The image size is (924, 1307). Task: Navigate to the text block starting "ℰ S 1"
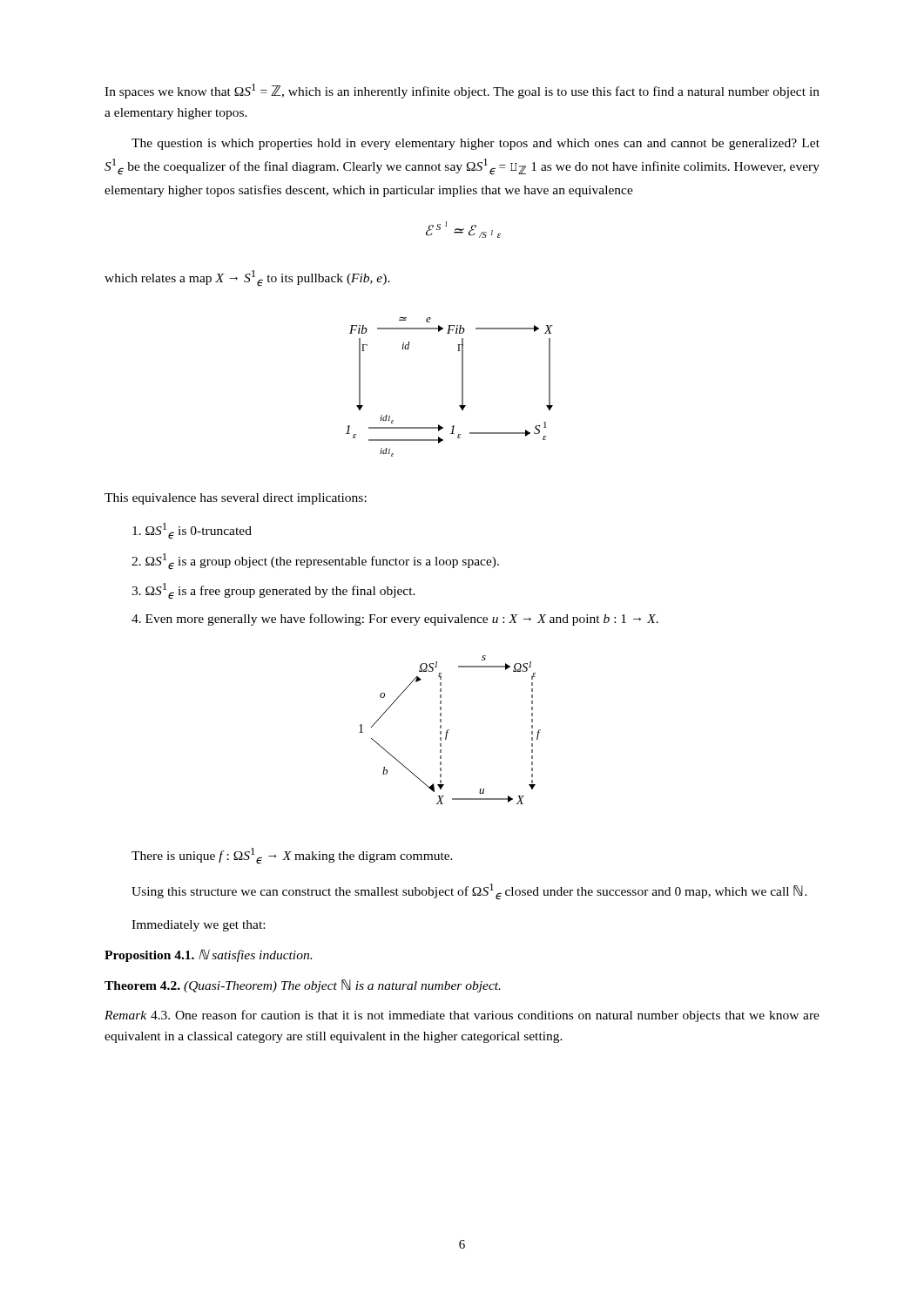click(462, 233)
